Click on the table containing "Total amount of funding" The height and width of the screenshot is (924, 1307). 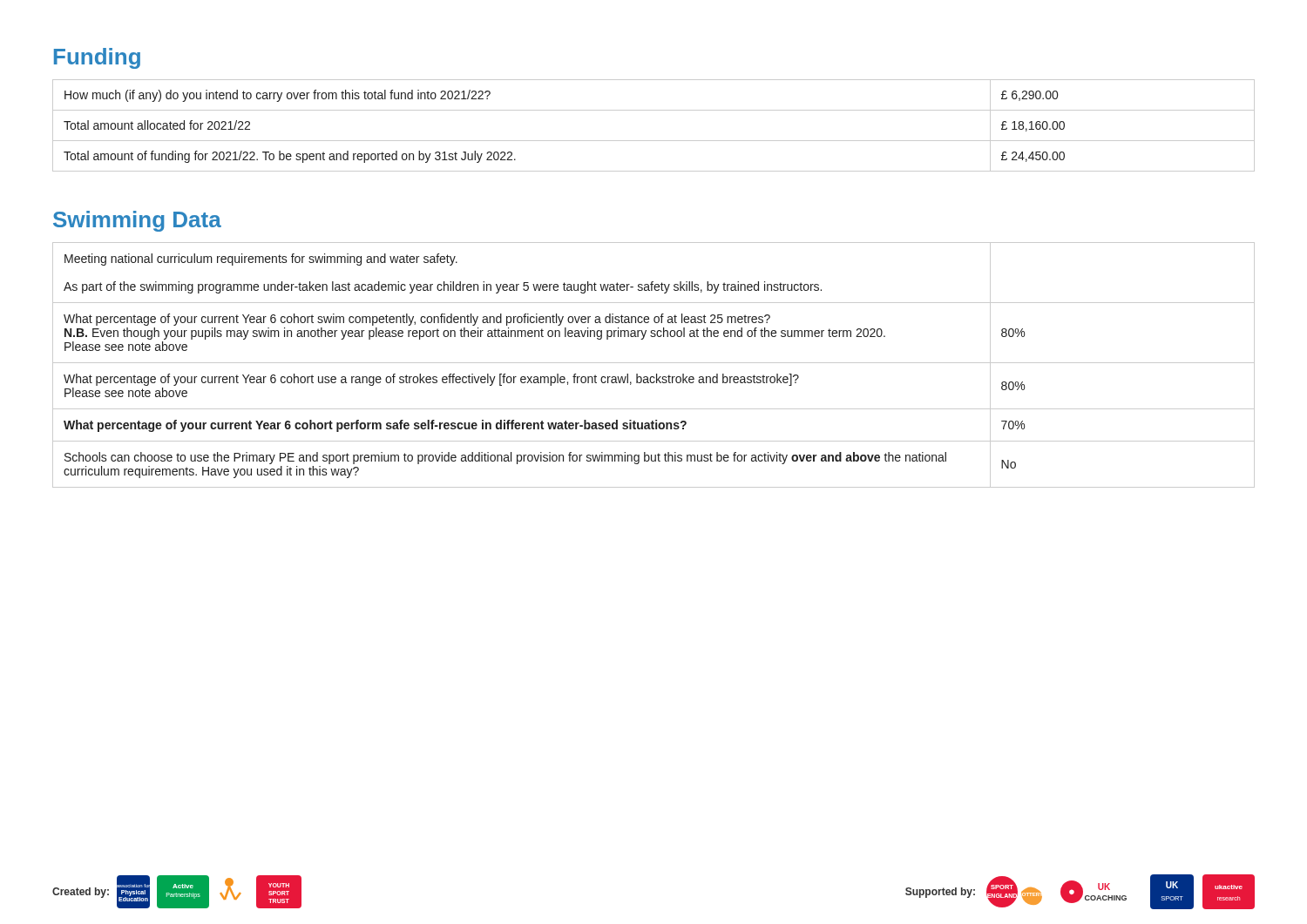pos(654,125)
